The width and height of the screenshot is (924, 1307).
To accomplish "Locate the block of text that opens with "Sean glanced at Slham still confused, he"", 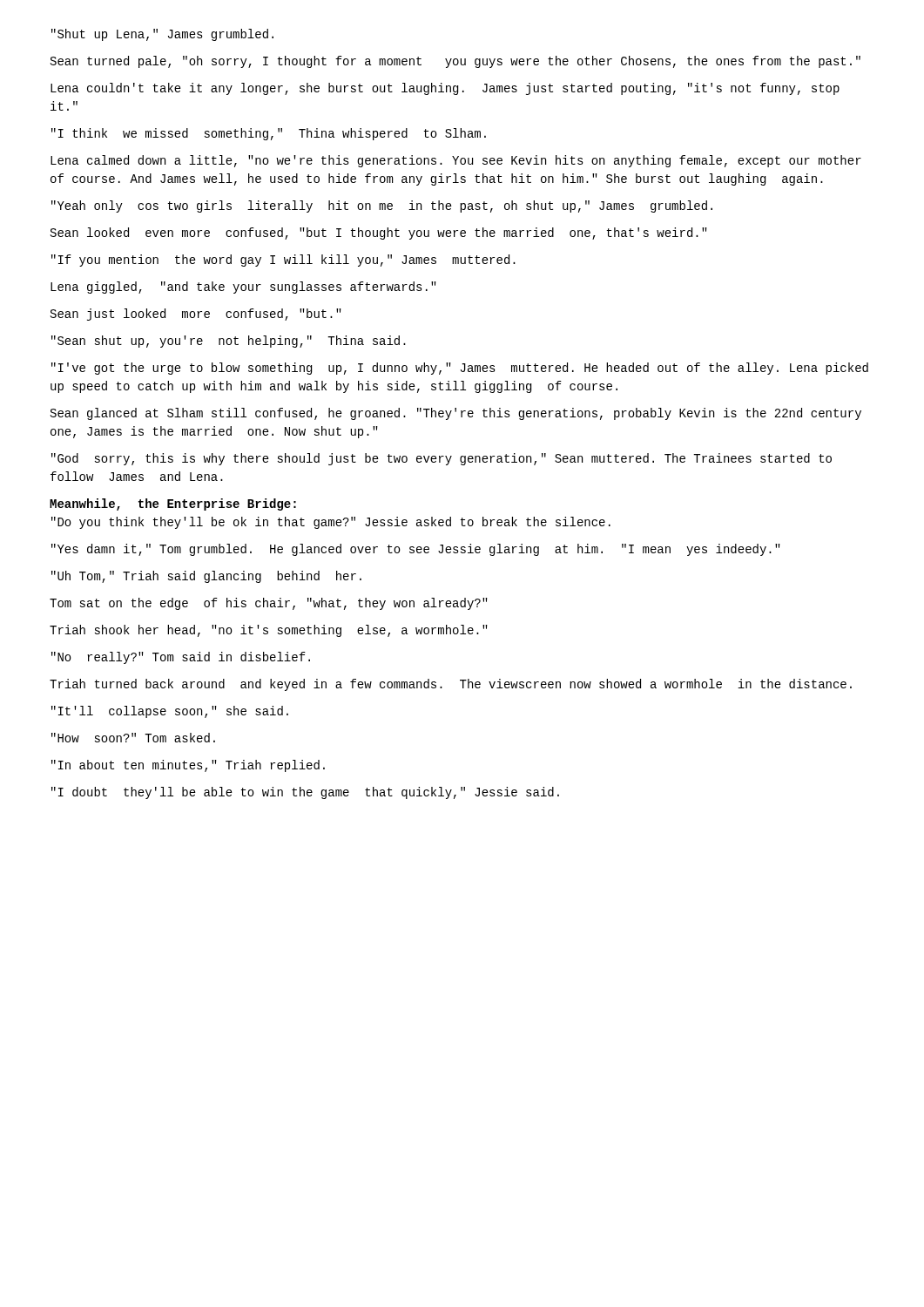I will point(456,423).
